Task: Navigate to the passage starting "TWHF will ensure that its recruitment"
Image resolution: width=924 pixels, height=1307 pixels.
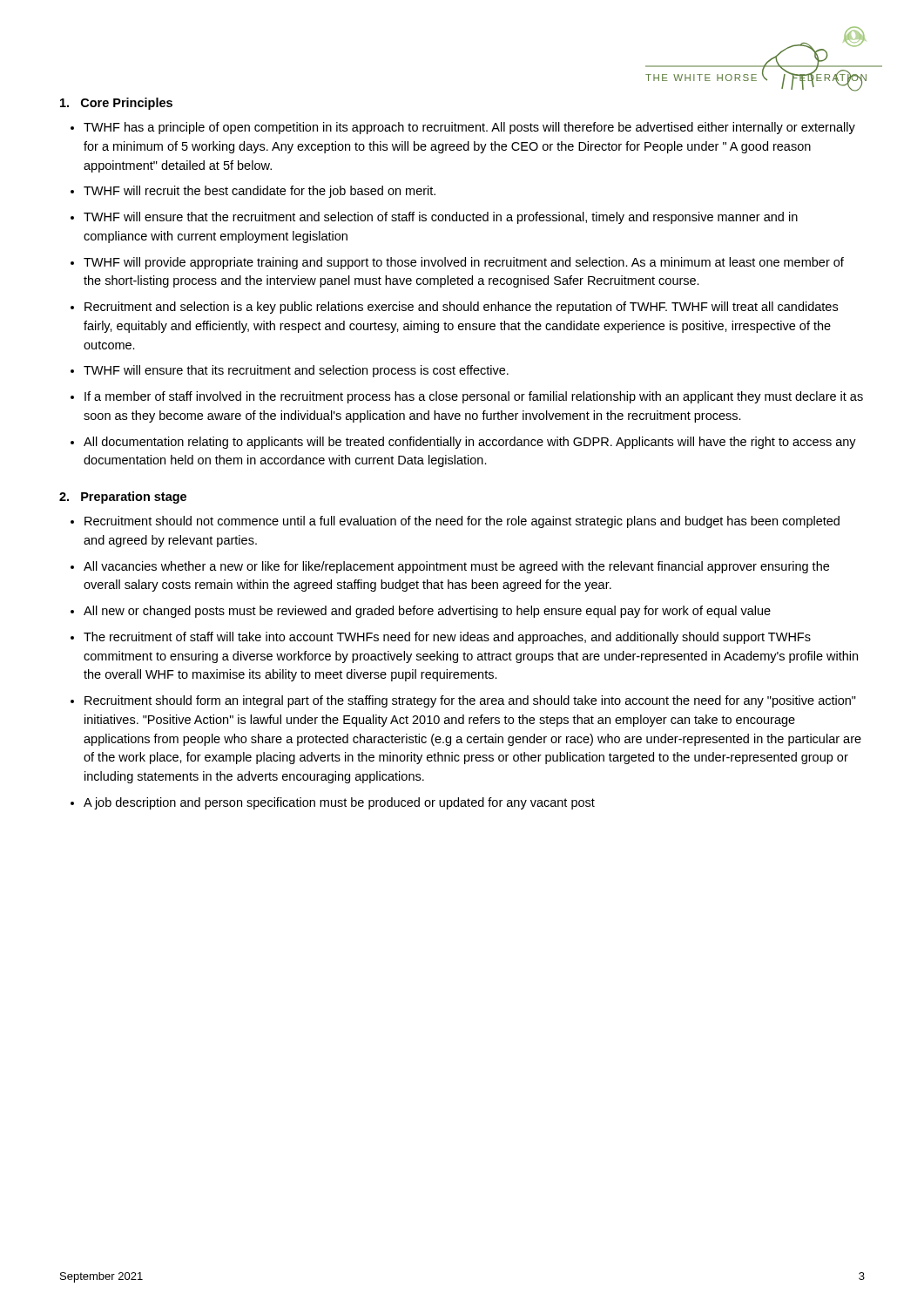Action: point(297,371)
